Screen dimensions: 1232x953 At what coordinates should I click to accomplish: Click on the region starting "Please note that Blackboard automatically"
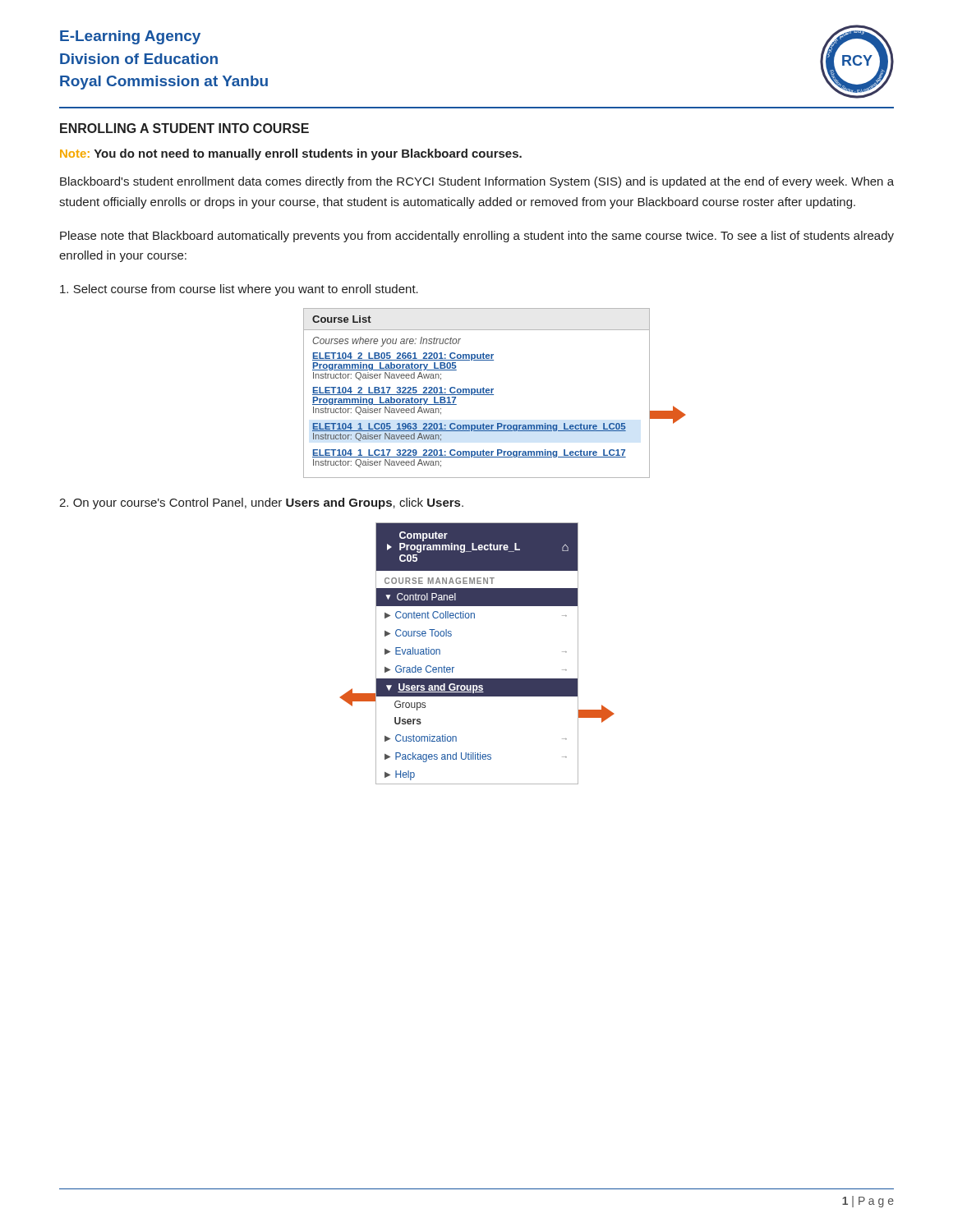[x=476, y=245]
